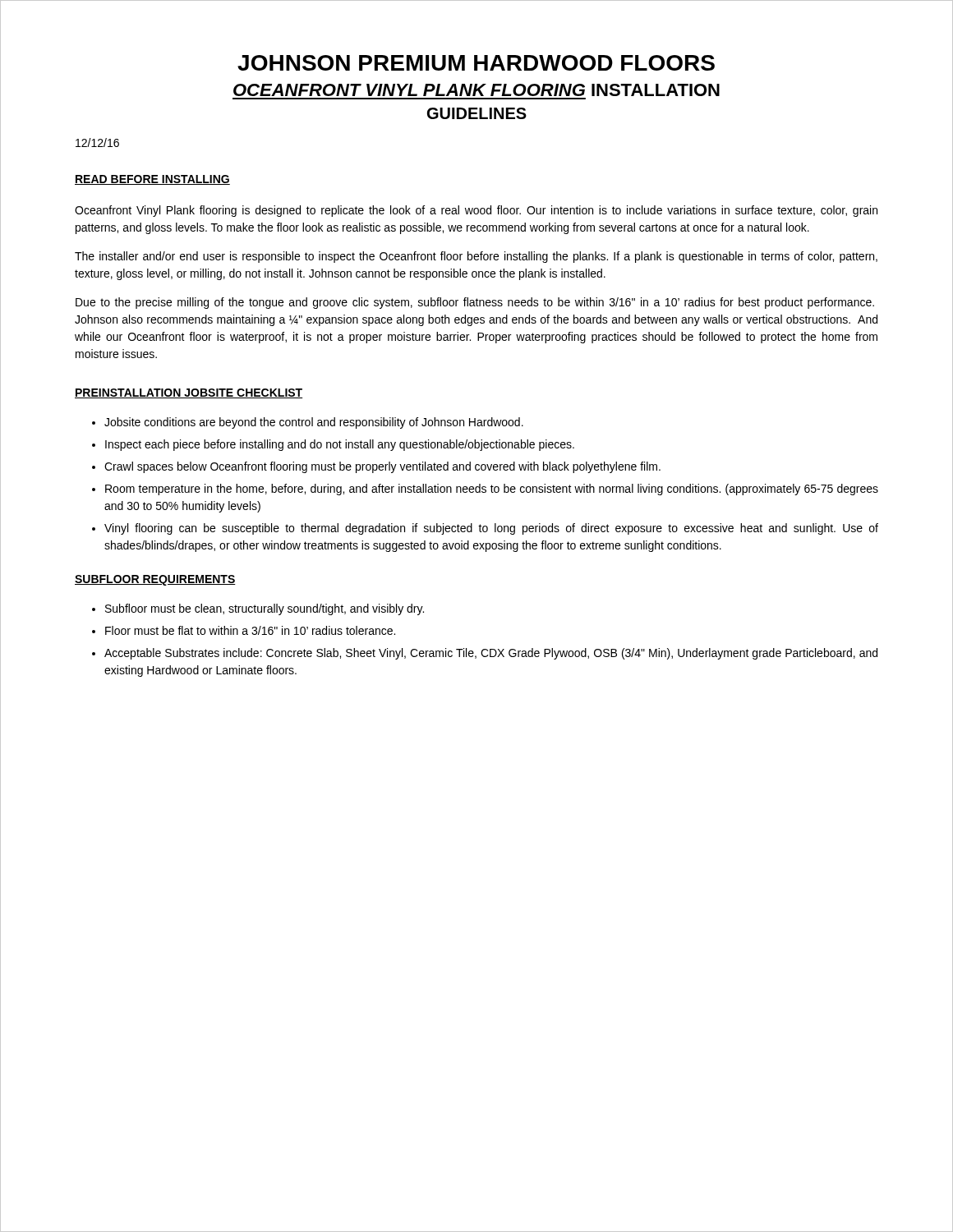
Task: Point to the region starting "The installer and/or end"
Action: [476, 265]
